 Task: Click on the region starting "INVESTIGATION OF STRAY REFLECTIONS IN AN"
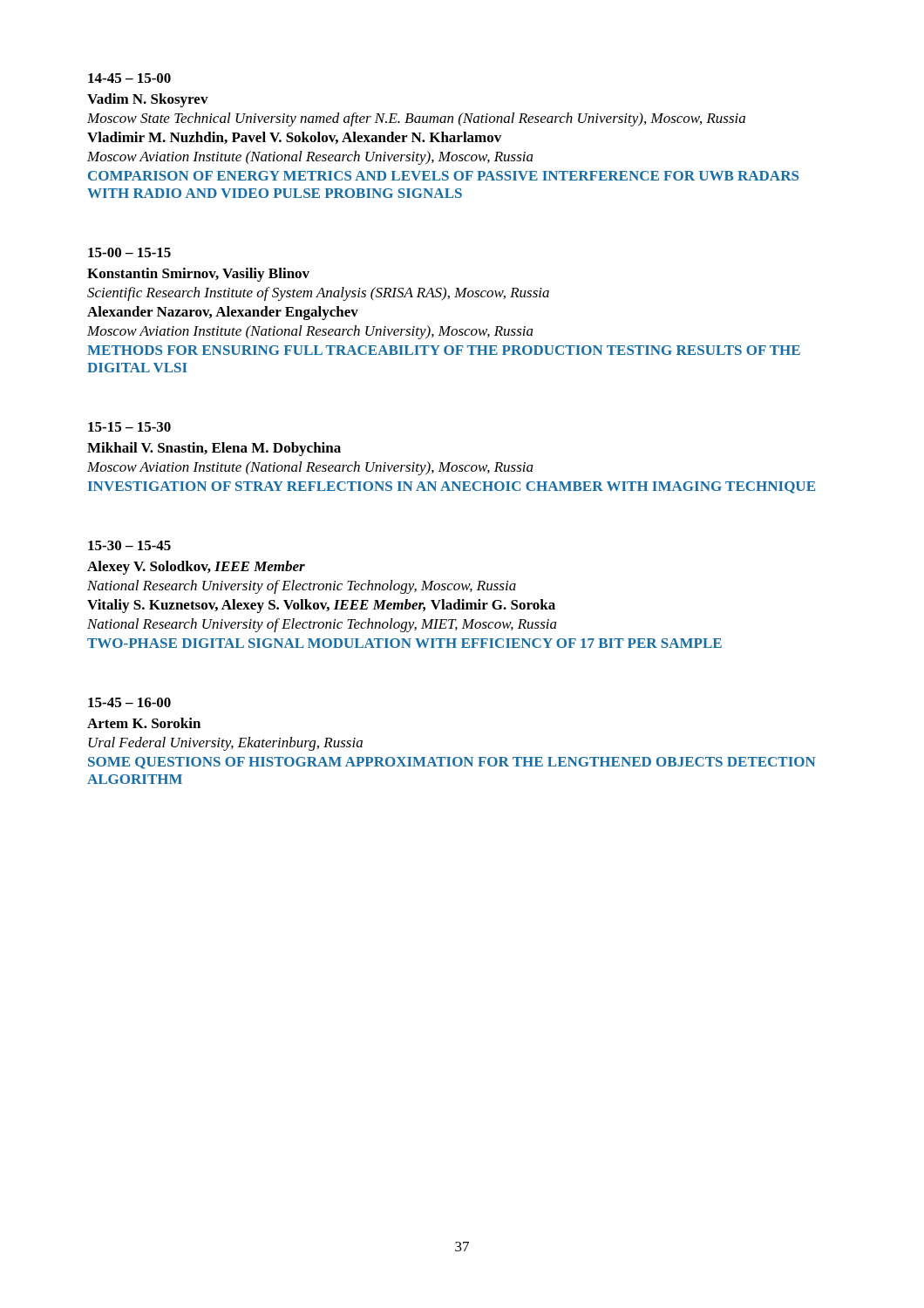tap(452, 486)
